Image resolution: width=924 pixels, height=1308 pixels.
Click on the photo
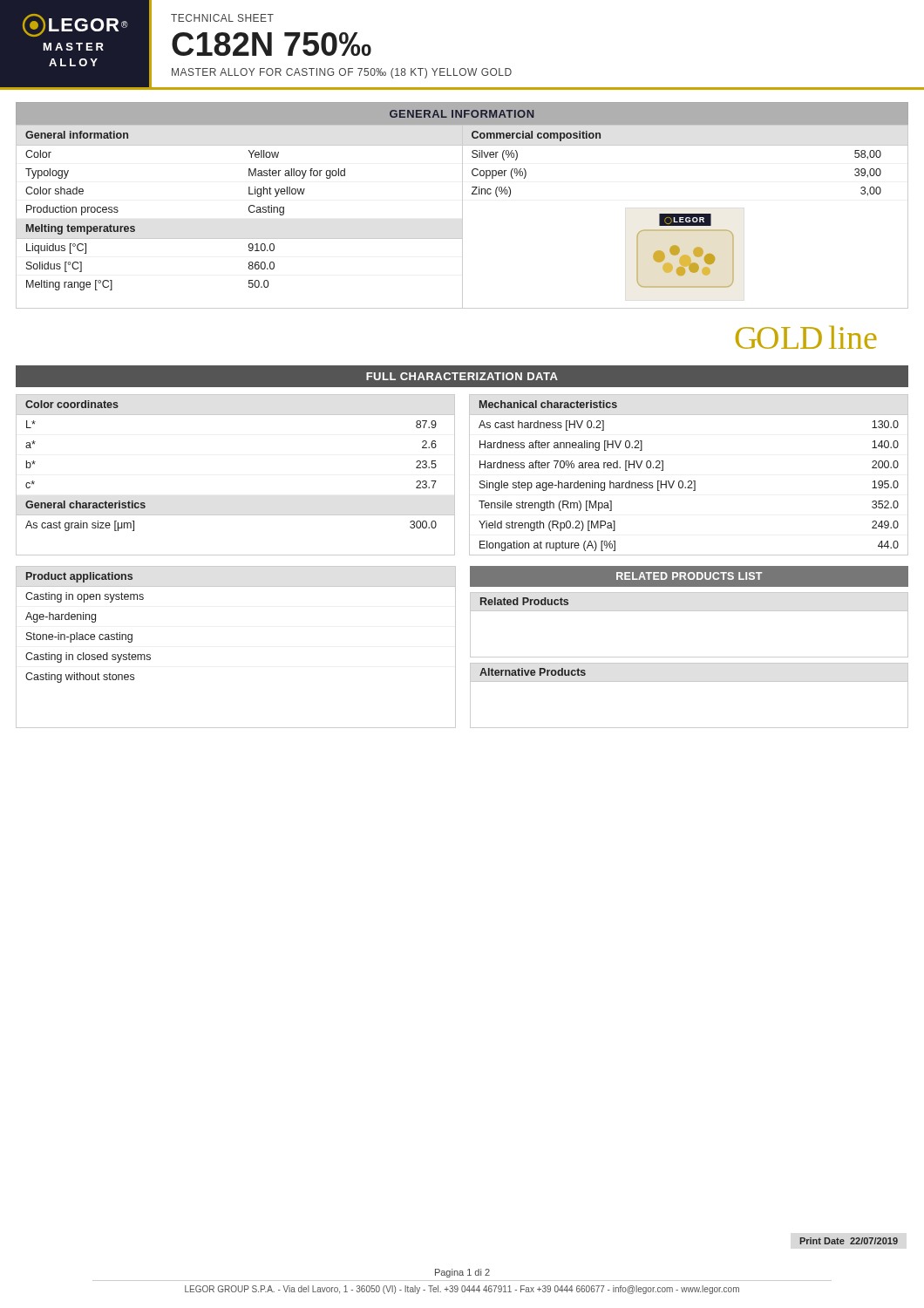coord(685,254)
